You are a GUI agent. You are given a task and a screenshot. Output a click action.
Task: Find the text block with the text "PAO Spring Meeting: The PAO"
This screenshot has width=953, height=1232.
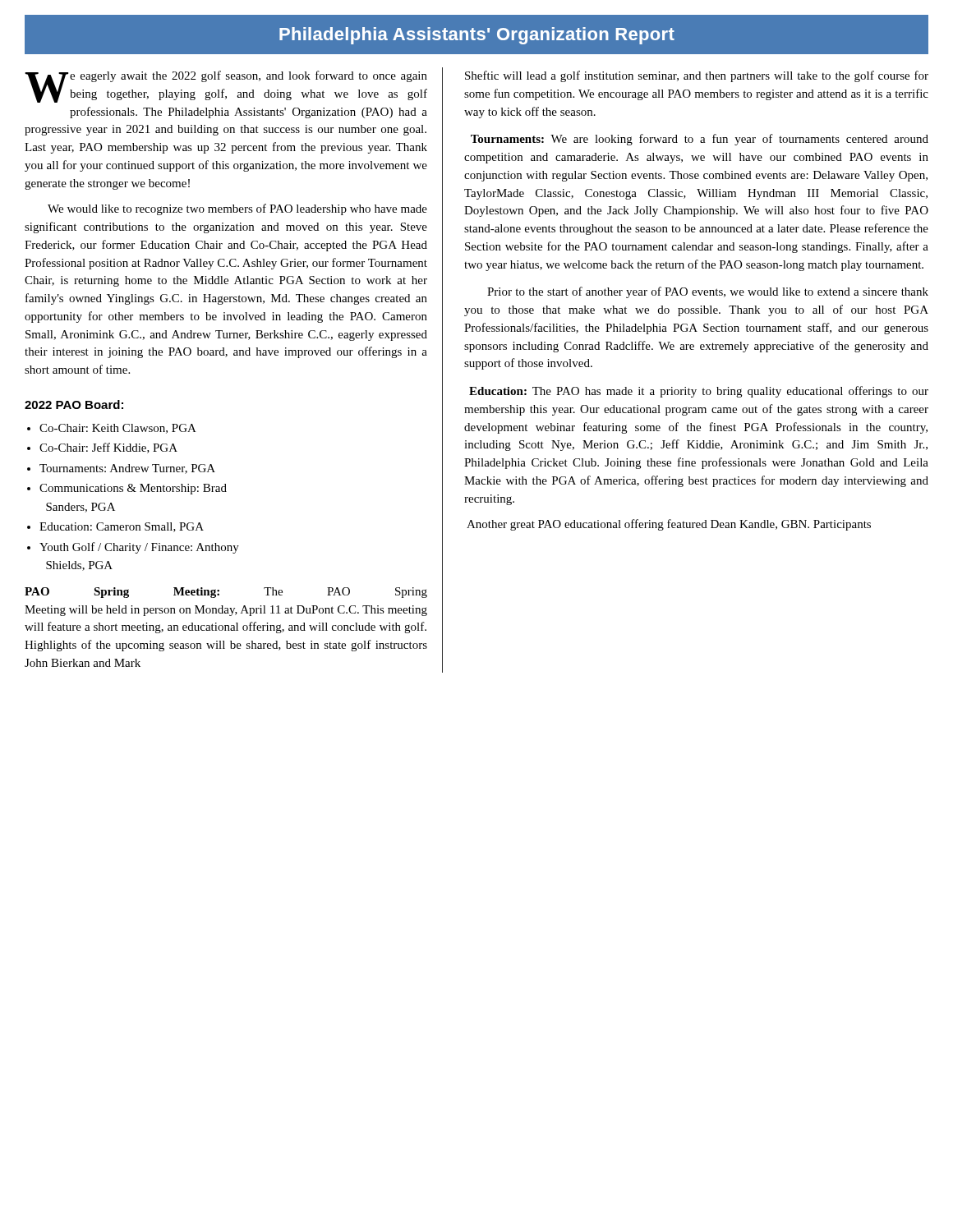(x=226, y=628)
